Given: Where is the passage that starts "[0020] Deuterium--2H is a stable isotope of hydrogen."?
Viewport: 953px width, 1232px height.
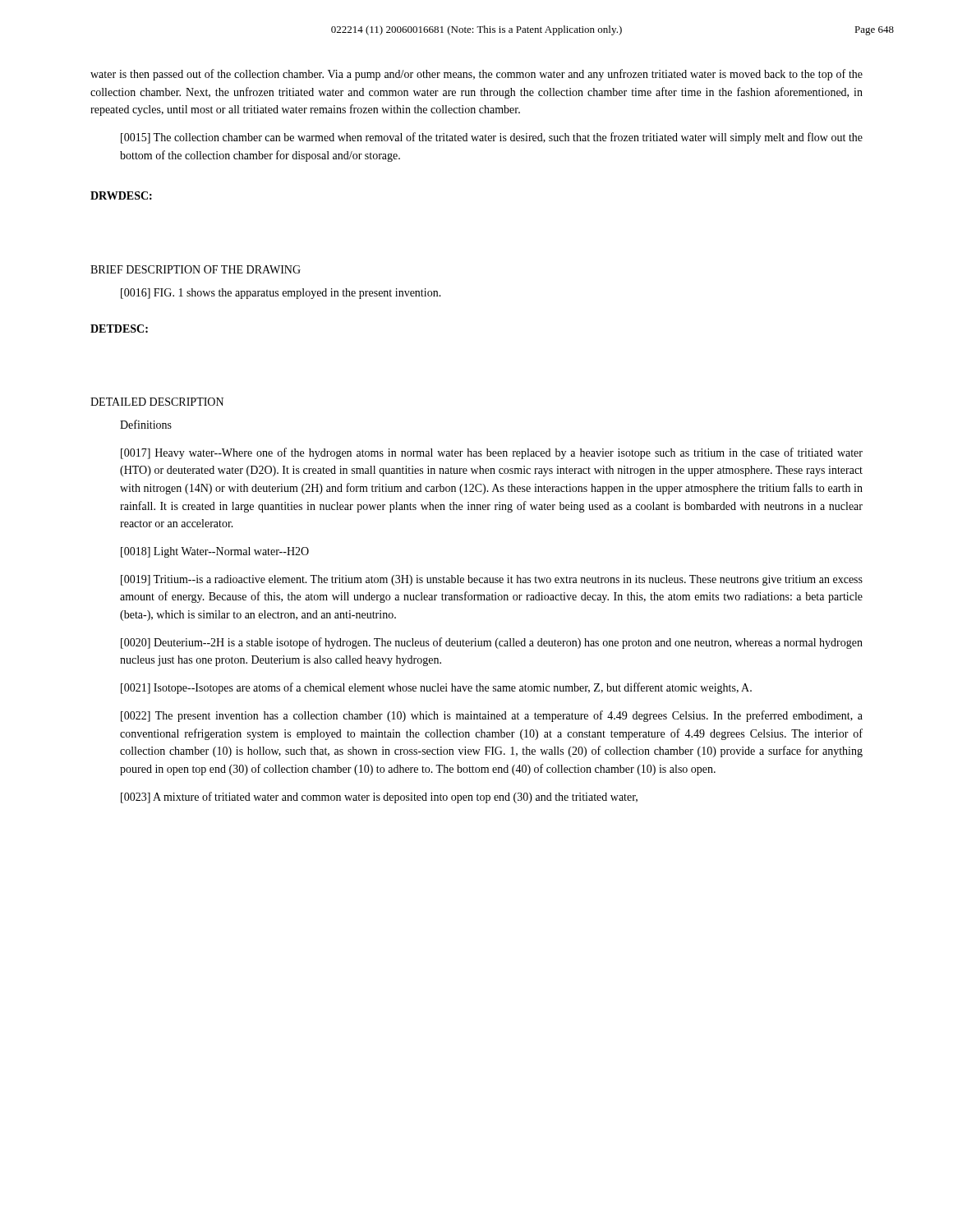Looking at the screenshot, I should coord(491,651).
